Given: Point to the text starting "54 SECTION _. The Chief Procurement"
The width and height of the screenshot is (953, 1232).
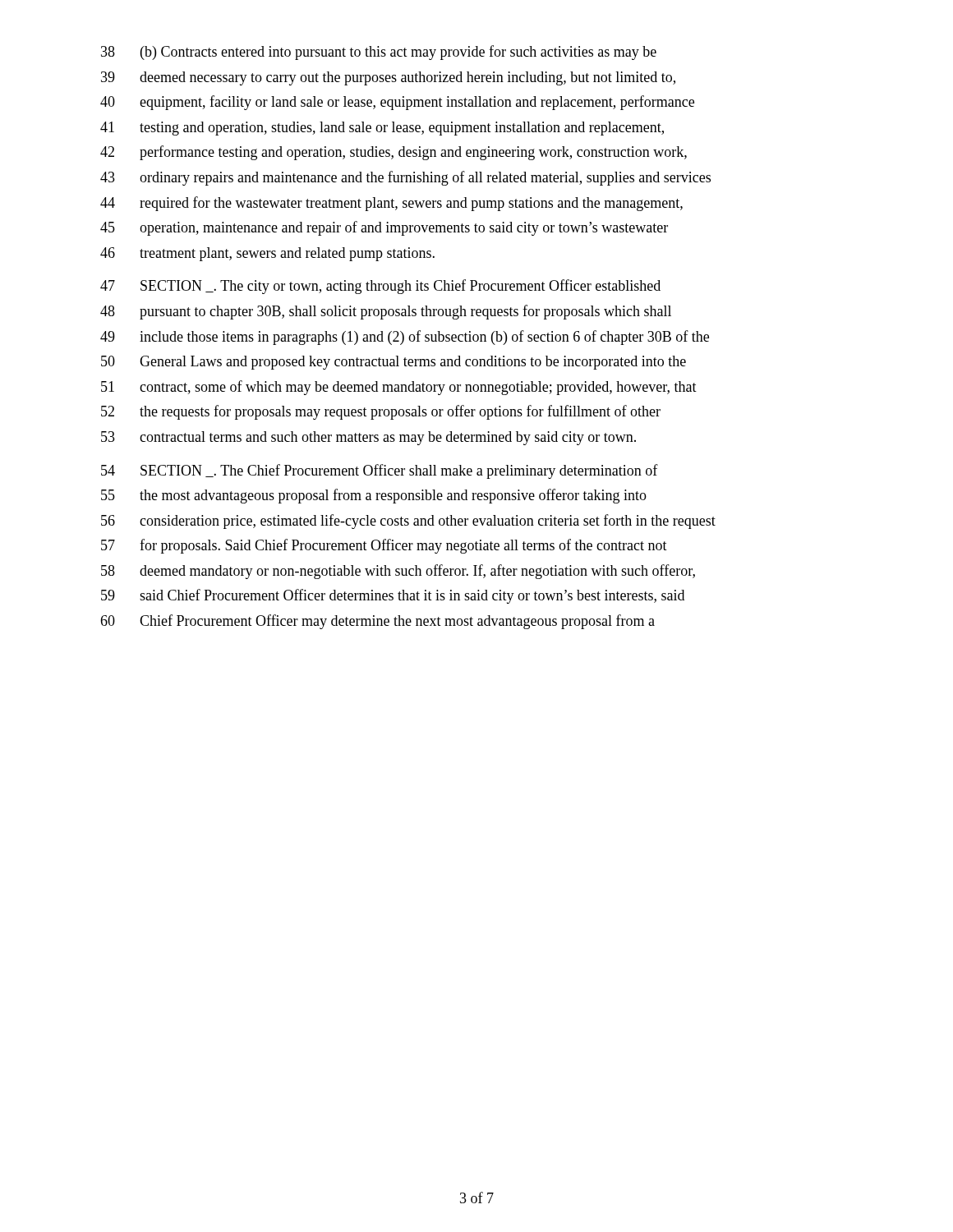Looking at the screenshot, I should (460, 546).
